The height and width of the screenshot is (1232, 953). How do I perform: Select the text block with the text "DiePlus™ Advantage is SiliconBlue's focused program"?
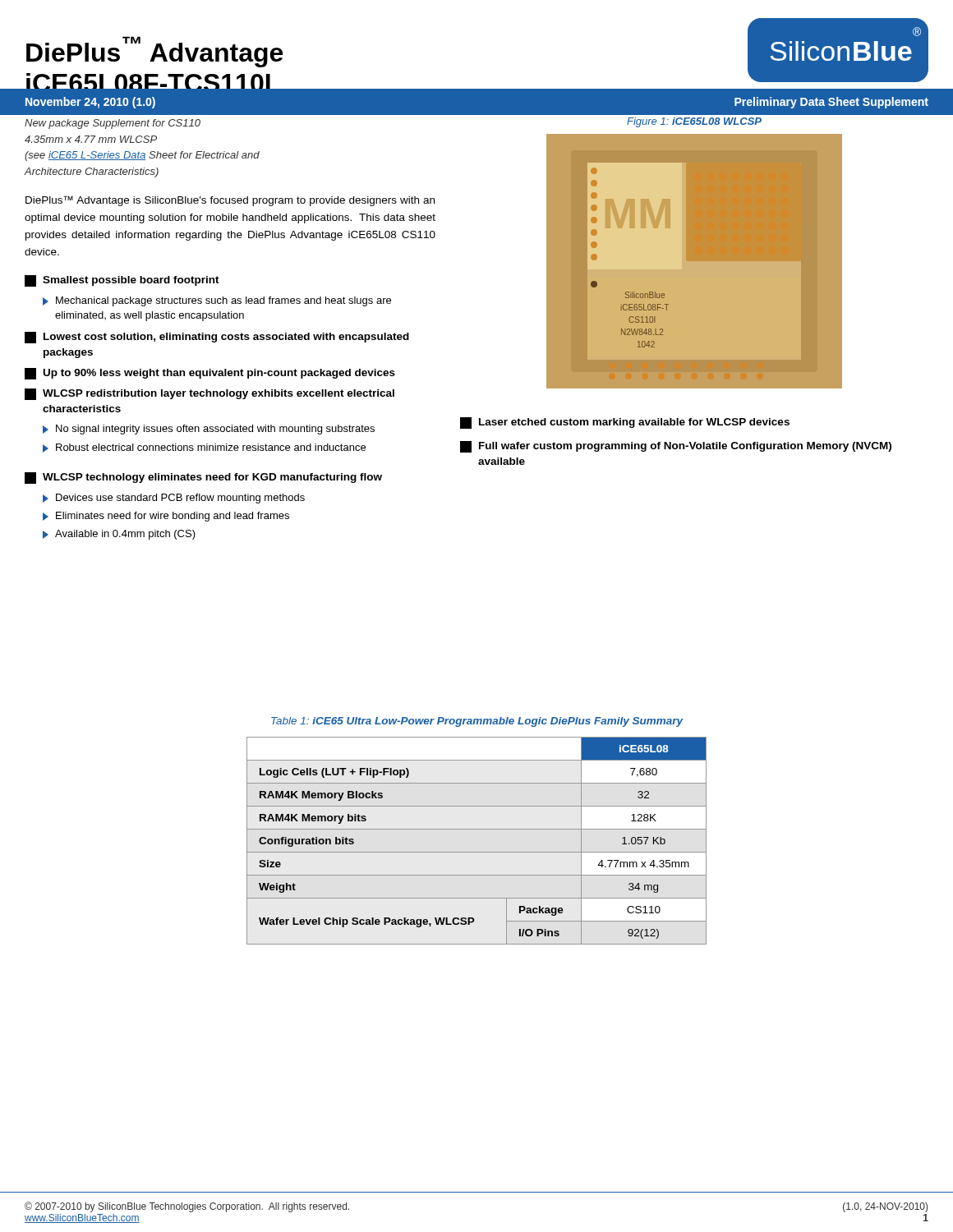(230, 226)
